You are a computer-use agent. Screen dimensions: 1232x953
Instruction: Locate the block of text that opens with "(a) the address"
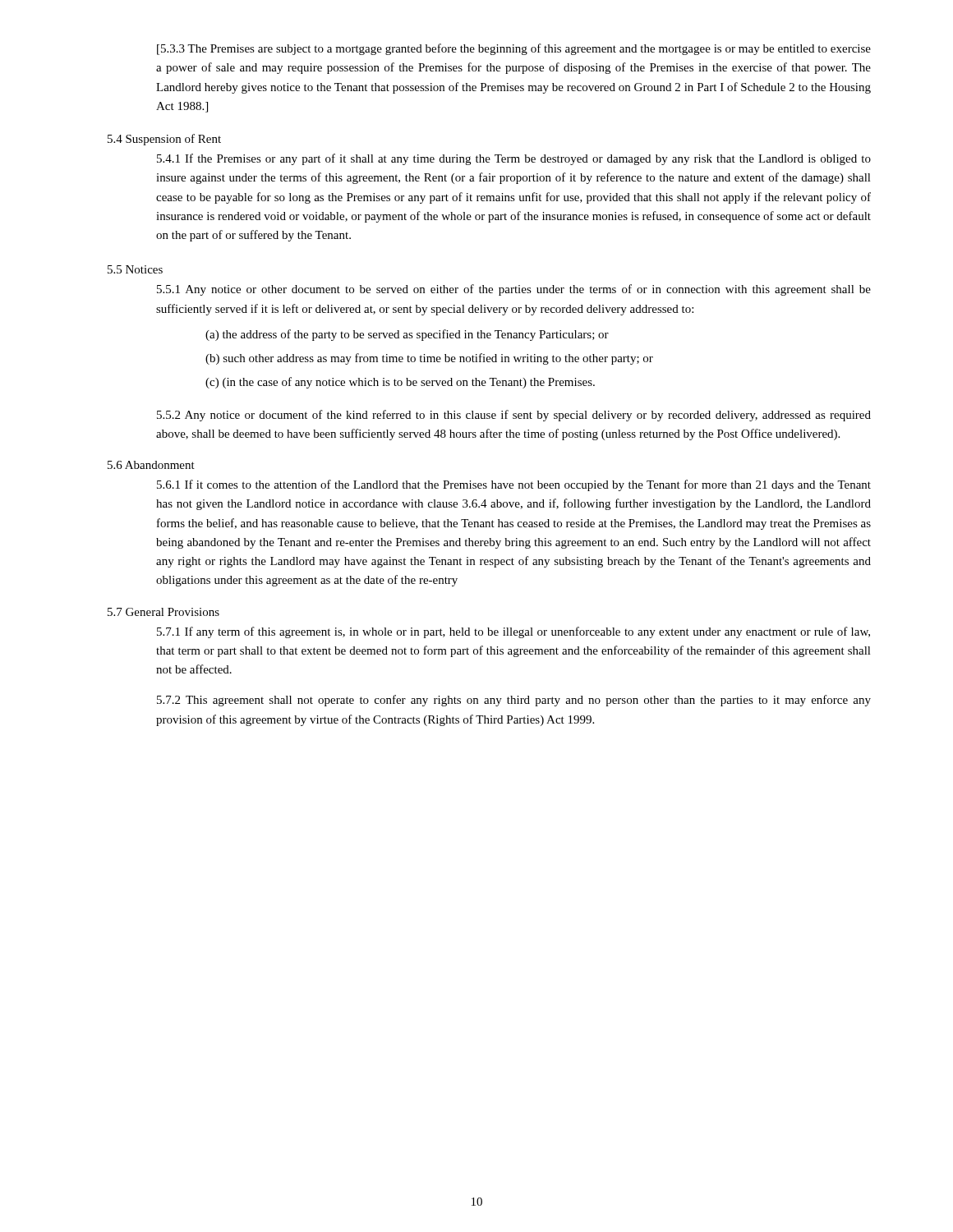[x=407, y=334]
